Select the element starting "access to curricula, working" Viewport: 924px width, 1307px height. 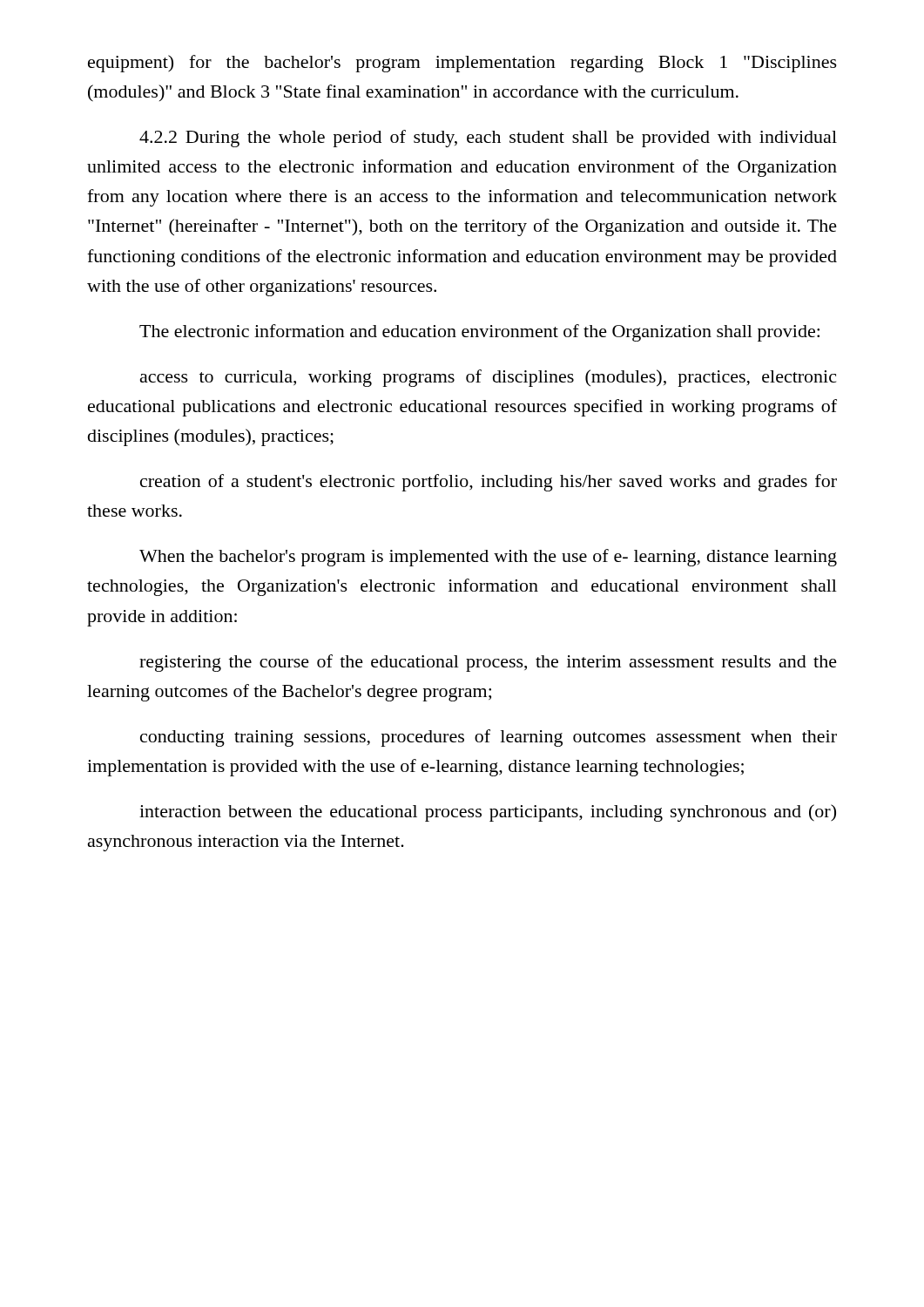click(x=462, y=406)
